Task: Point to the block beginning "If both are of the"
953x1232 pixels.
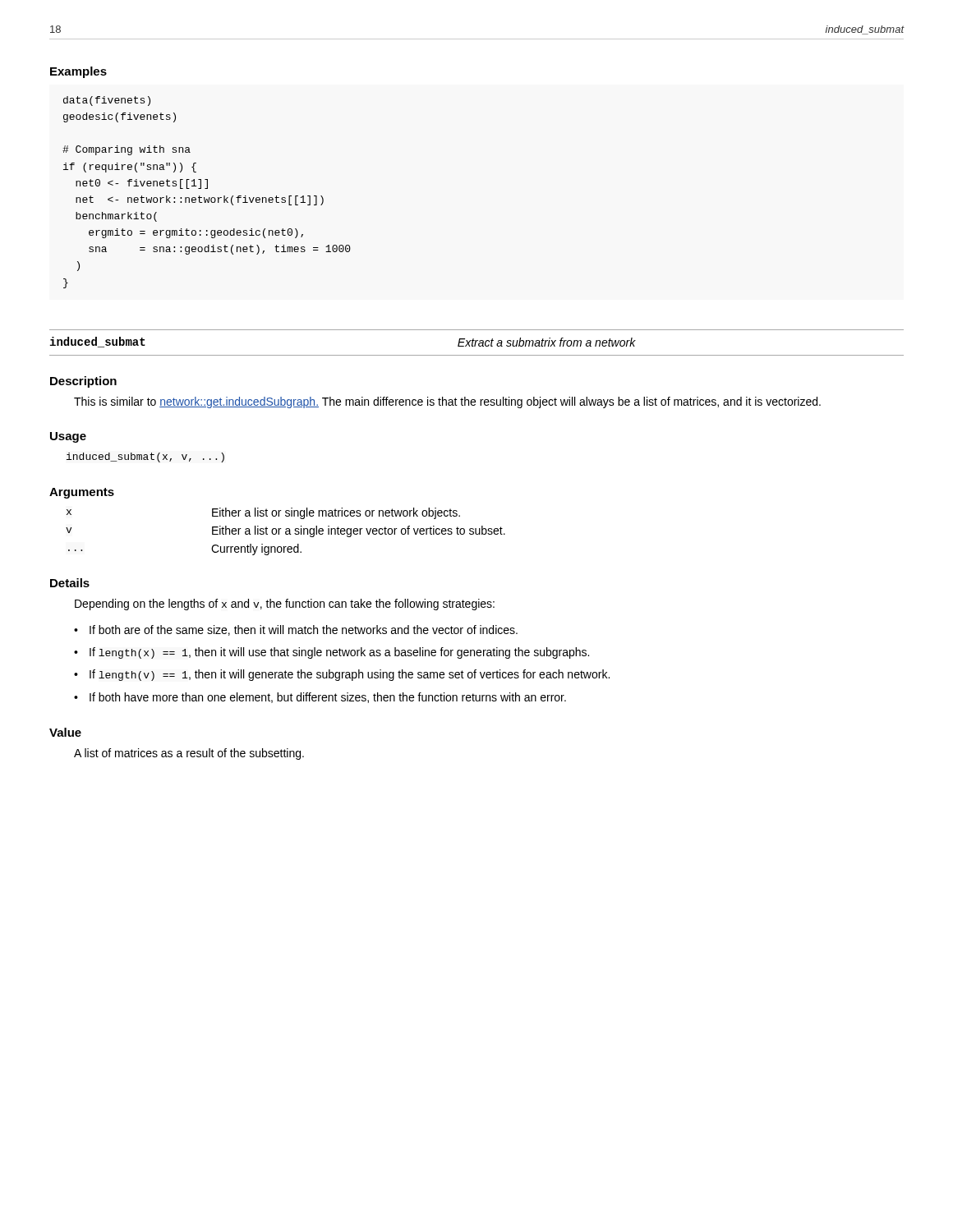Action: tap(304, 630)
